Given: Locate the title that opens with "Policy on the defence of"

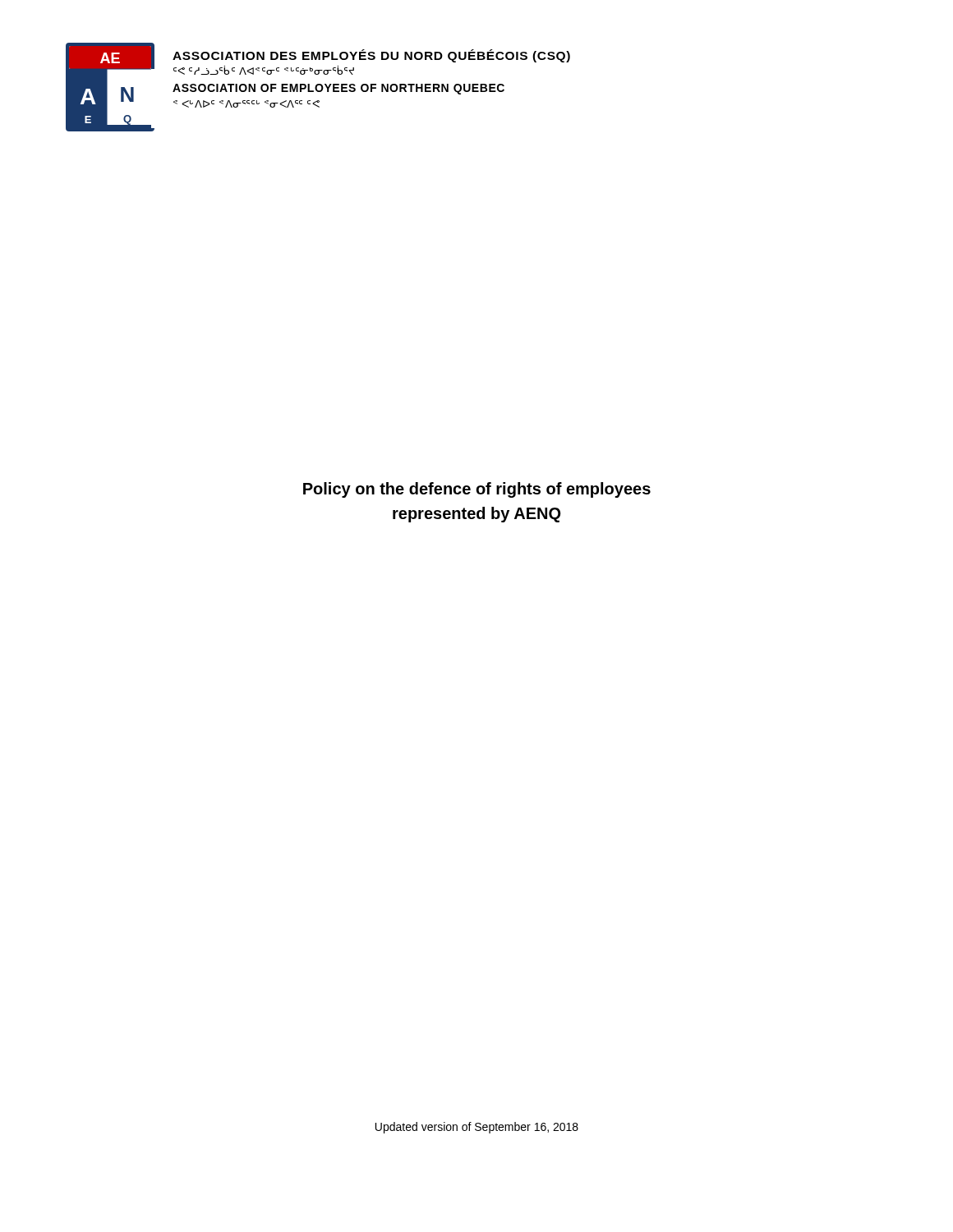Looking at the screenshot, I should point(476,501).
